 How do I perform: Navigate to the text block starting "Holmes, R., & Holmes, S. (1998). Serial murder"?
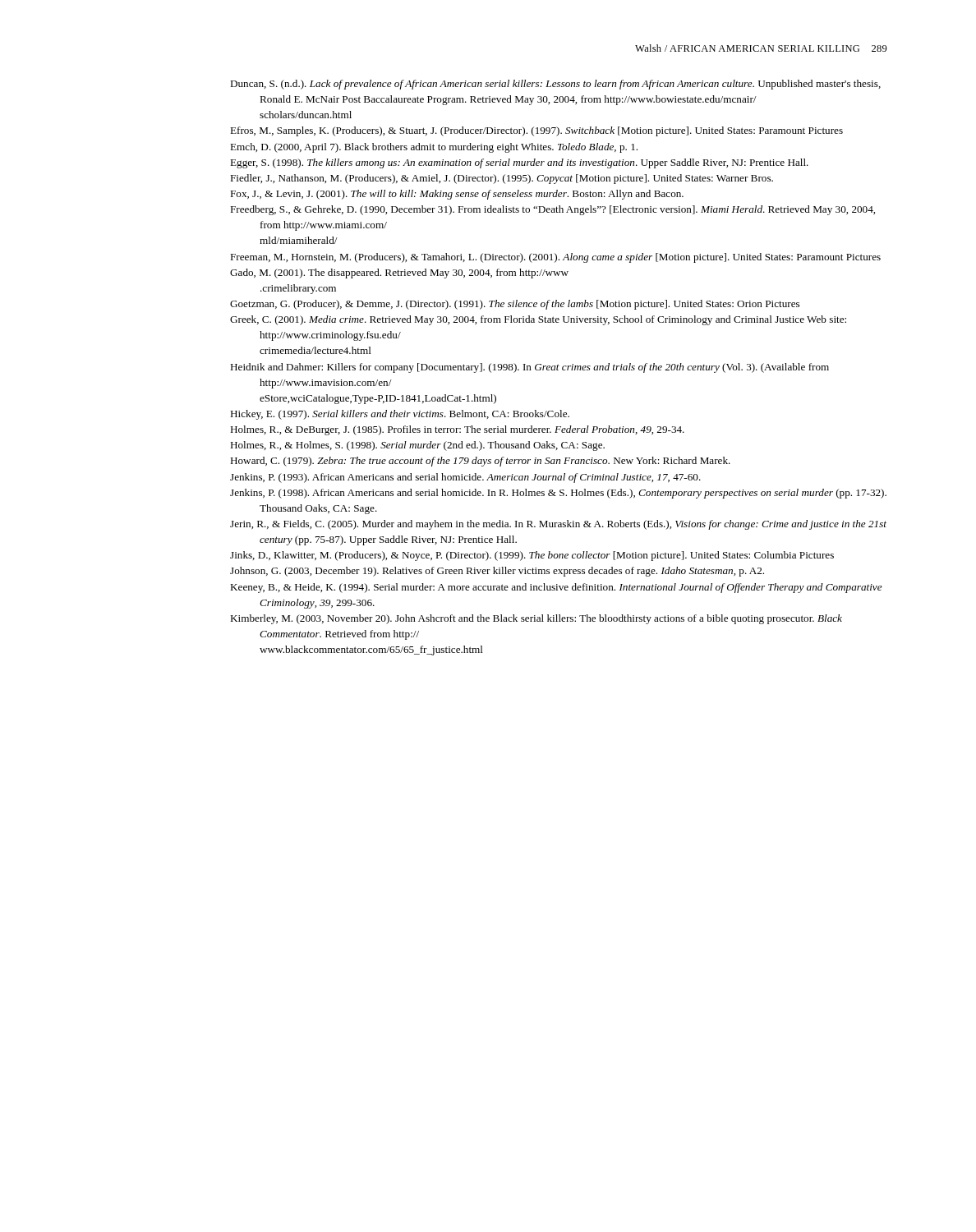[x=418, y=445]
